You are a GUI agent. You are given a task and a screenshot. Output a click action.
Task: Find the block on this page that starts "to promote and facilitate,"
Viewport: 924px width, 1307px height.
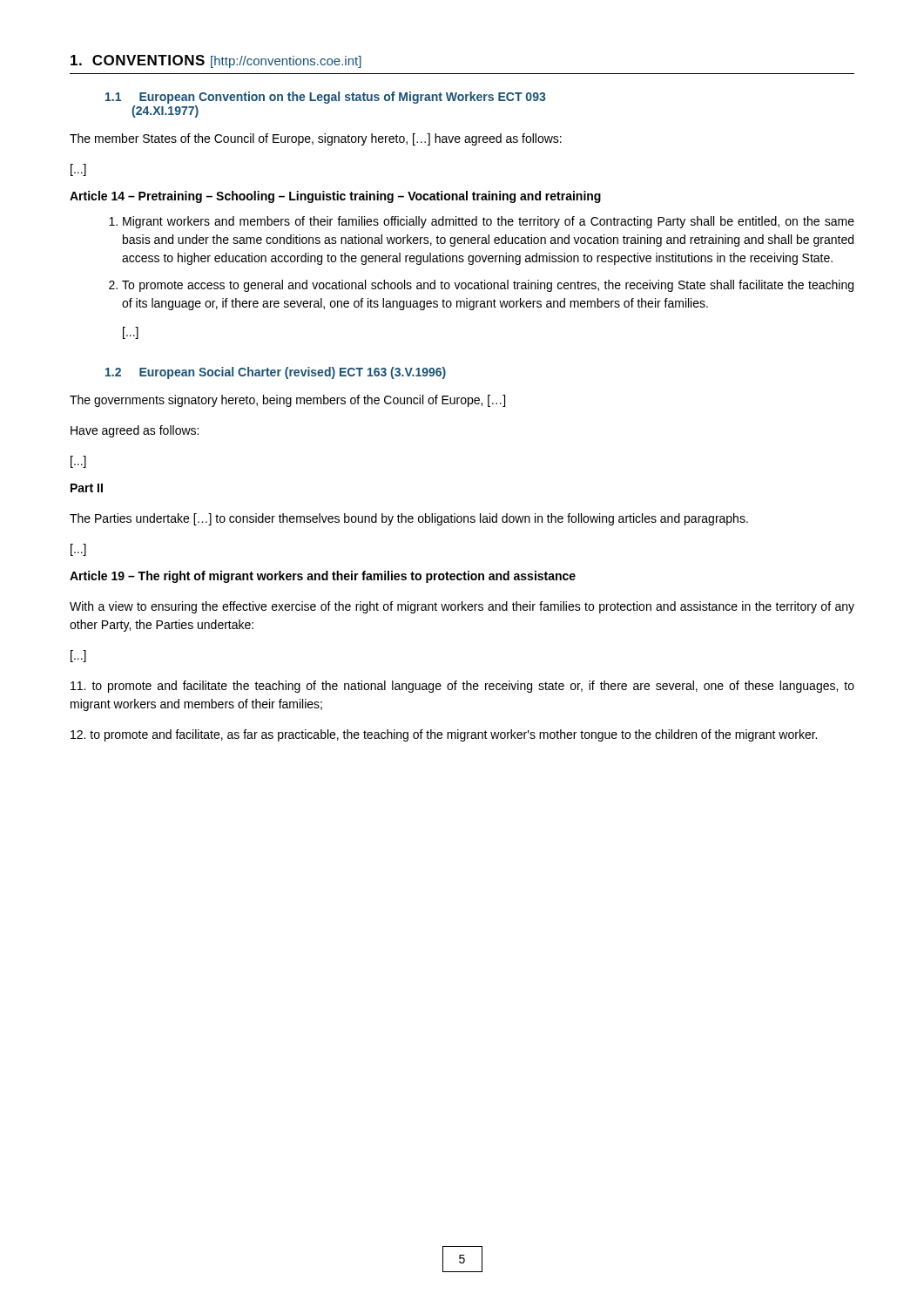pyautogui.click(x=462, y=735)
